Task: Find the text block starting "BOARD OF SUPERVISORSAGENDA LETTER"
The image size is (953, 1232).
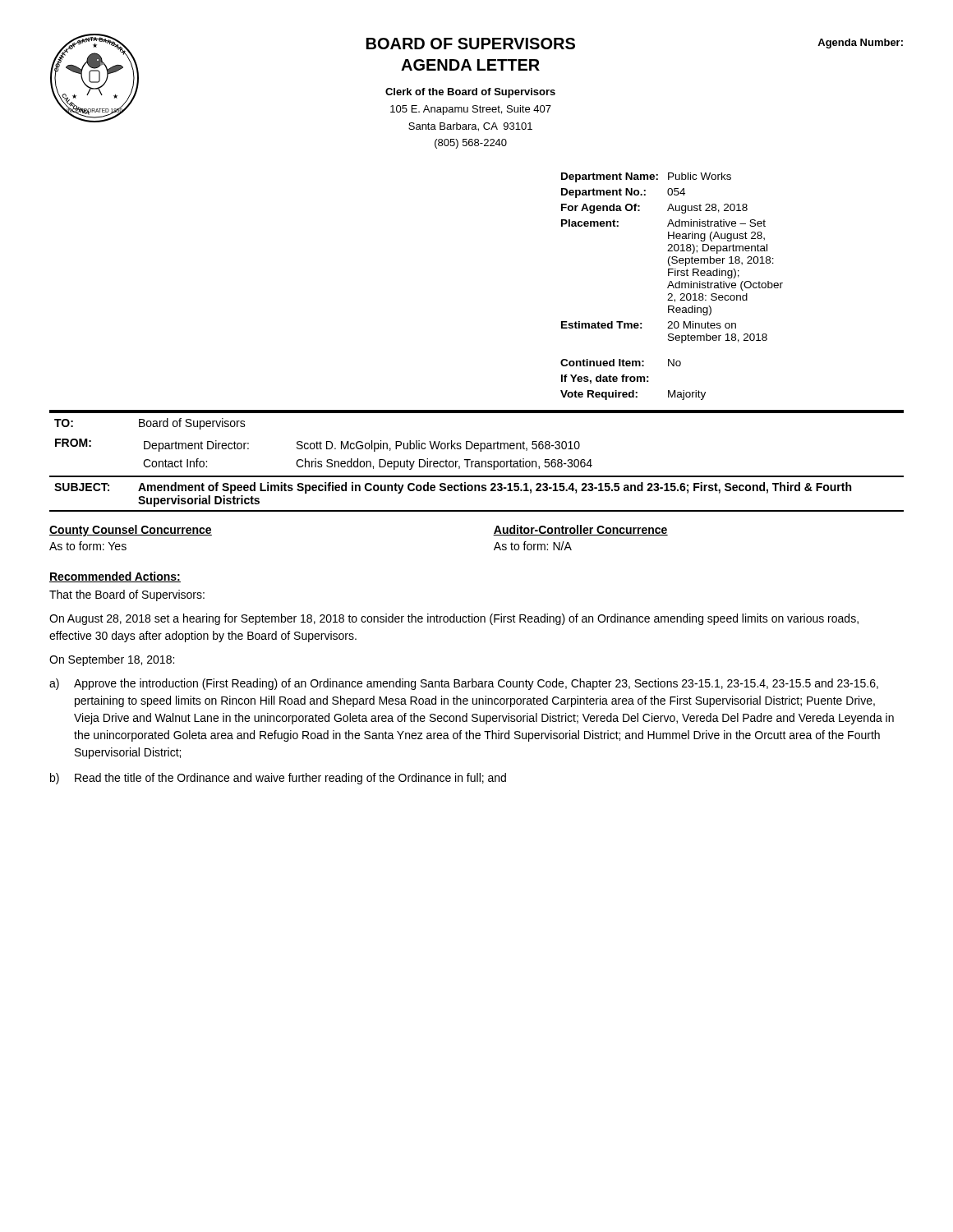Action: [x=470, y=54]
